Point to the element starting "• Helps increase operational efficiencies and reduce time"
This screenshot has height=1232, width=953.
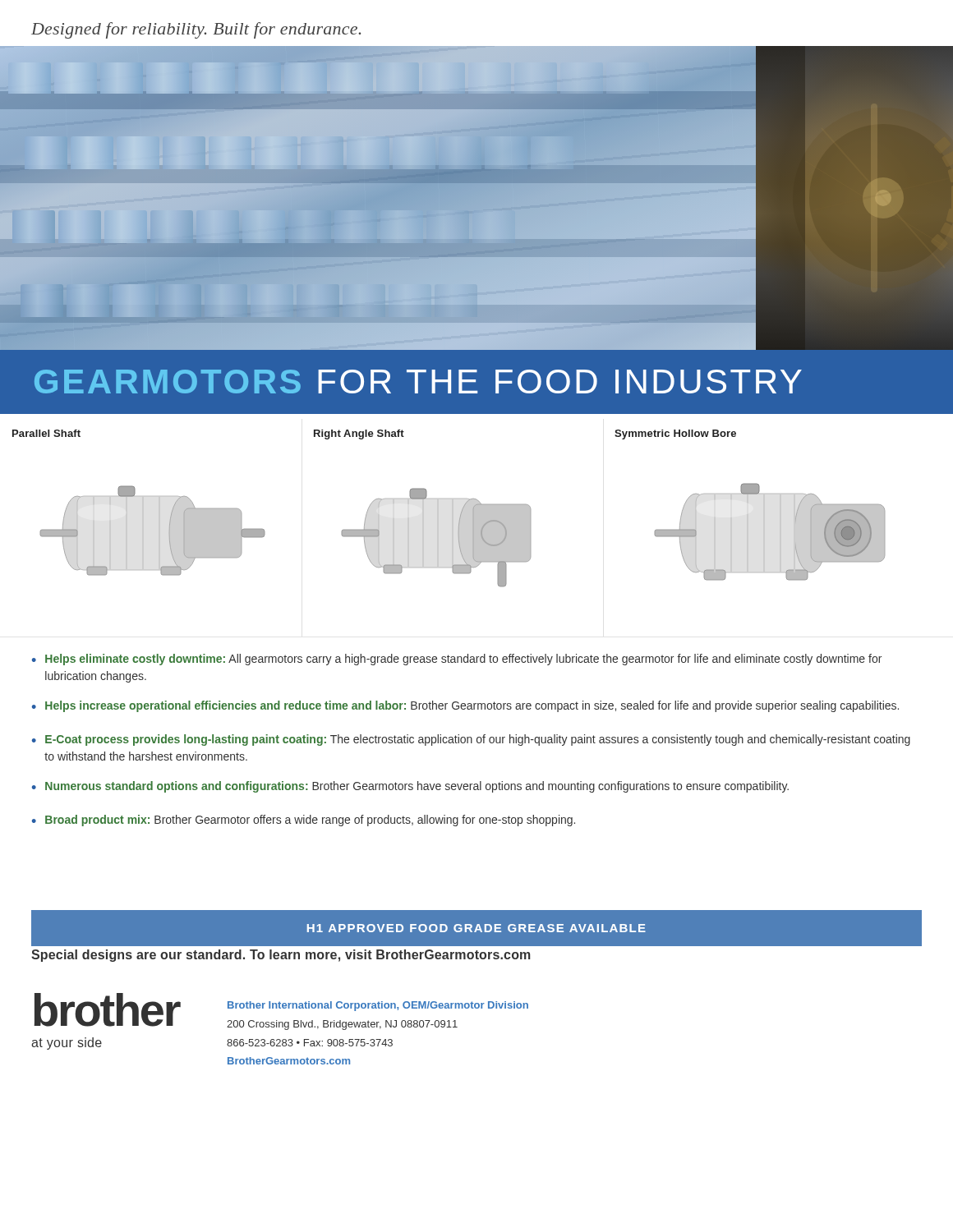coord(466,708)
